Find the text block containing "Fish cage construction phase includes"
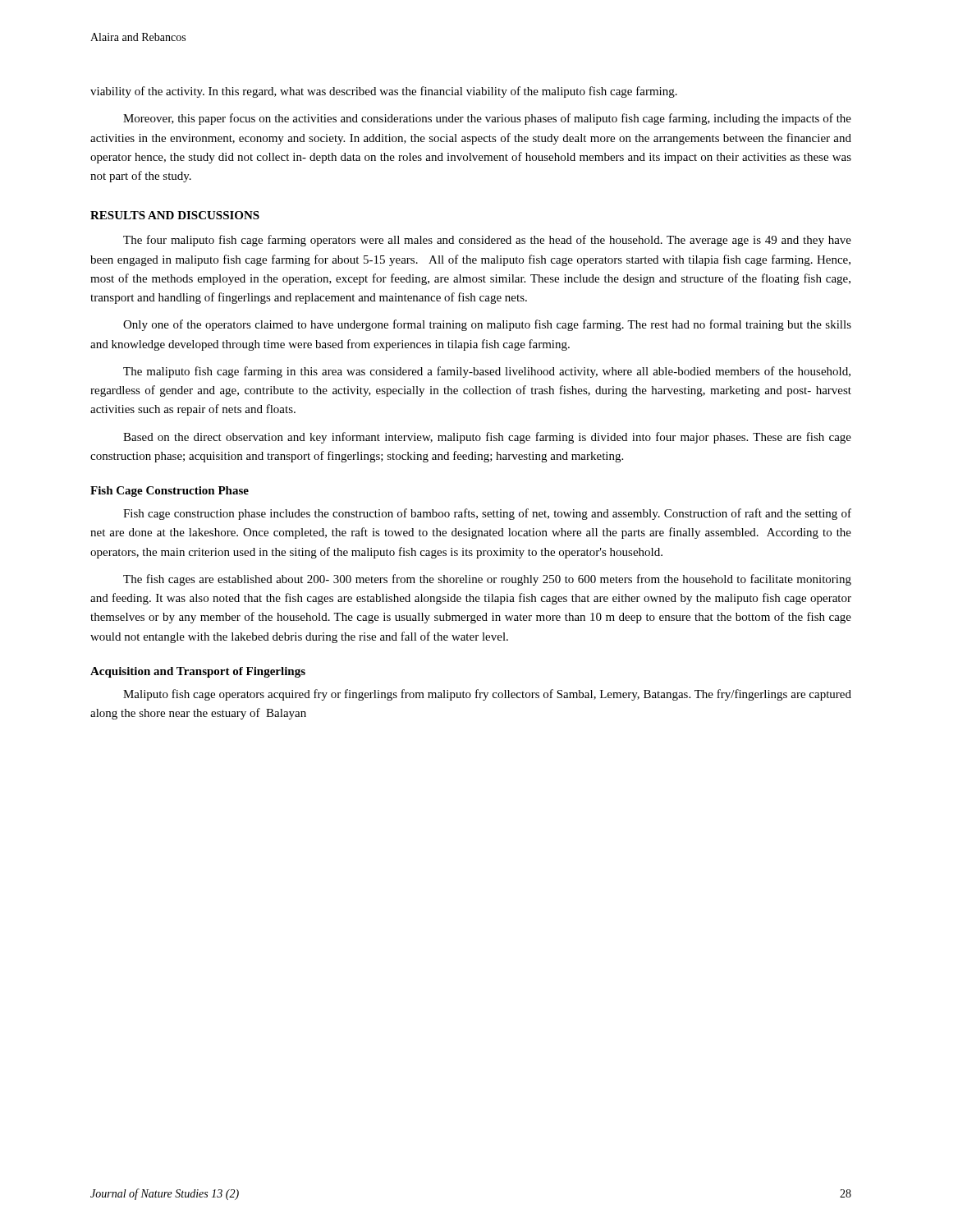Viewport: 958px width, 1232px height. pos(471,532)
